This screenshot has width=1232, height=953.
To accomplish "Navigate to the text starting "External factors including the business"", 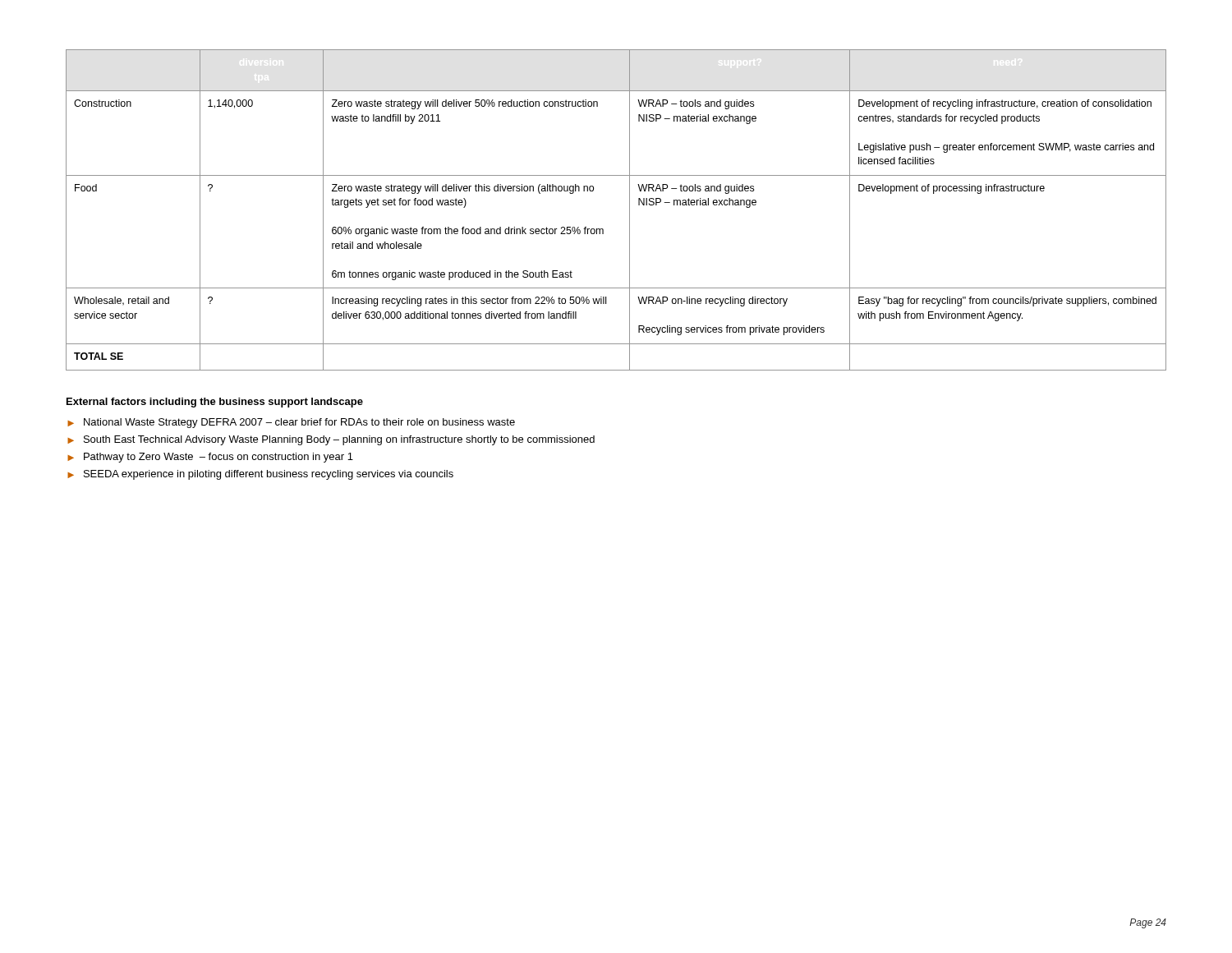I will pos(214,401).
